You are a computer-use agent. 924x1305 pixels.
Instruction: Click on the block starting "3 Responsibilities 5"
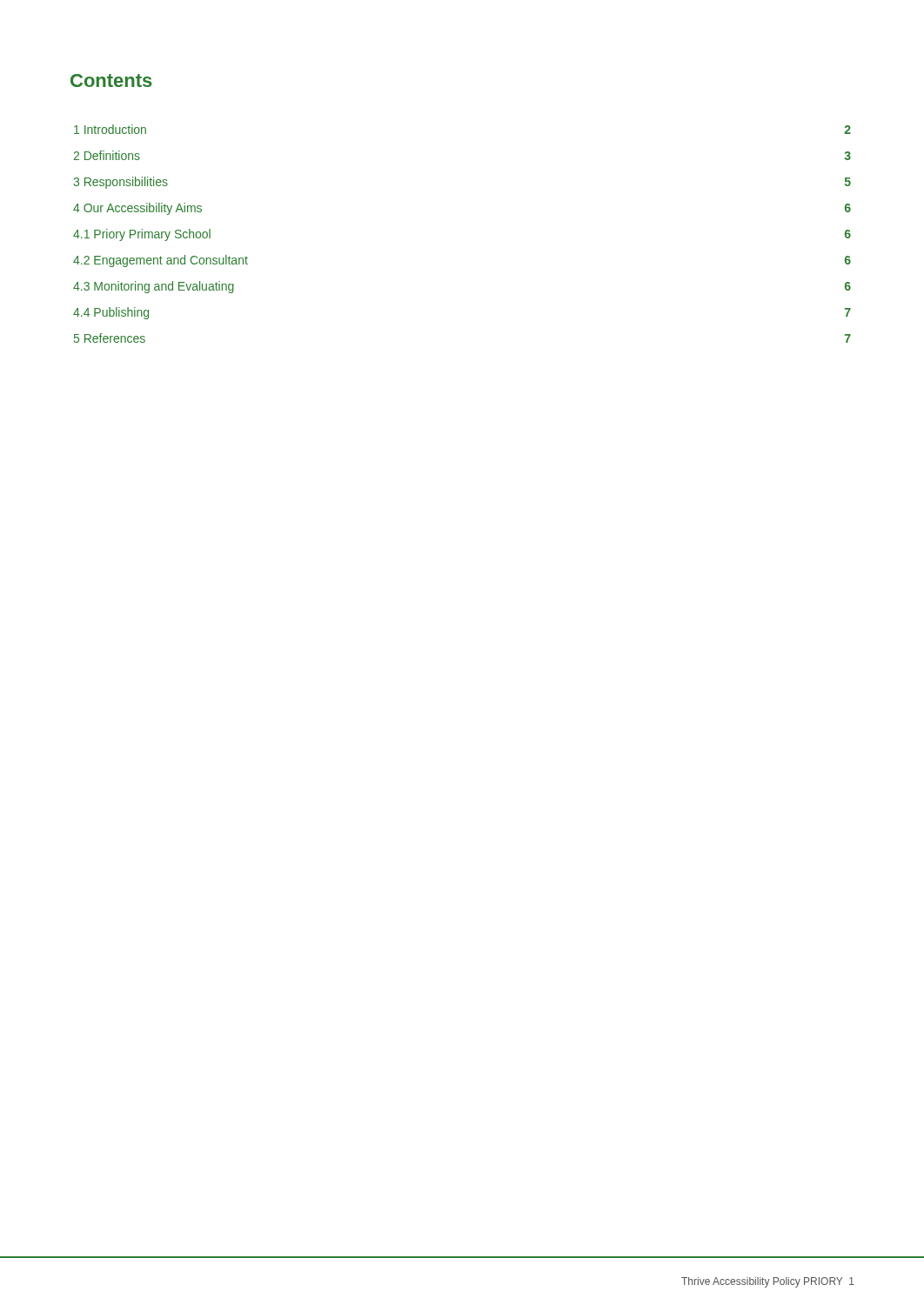(x=121, y=182)
